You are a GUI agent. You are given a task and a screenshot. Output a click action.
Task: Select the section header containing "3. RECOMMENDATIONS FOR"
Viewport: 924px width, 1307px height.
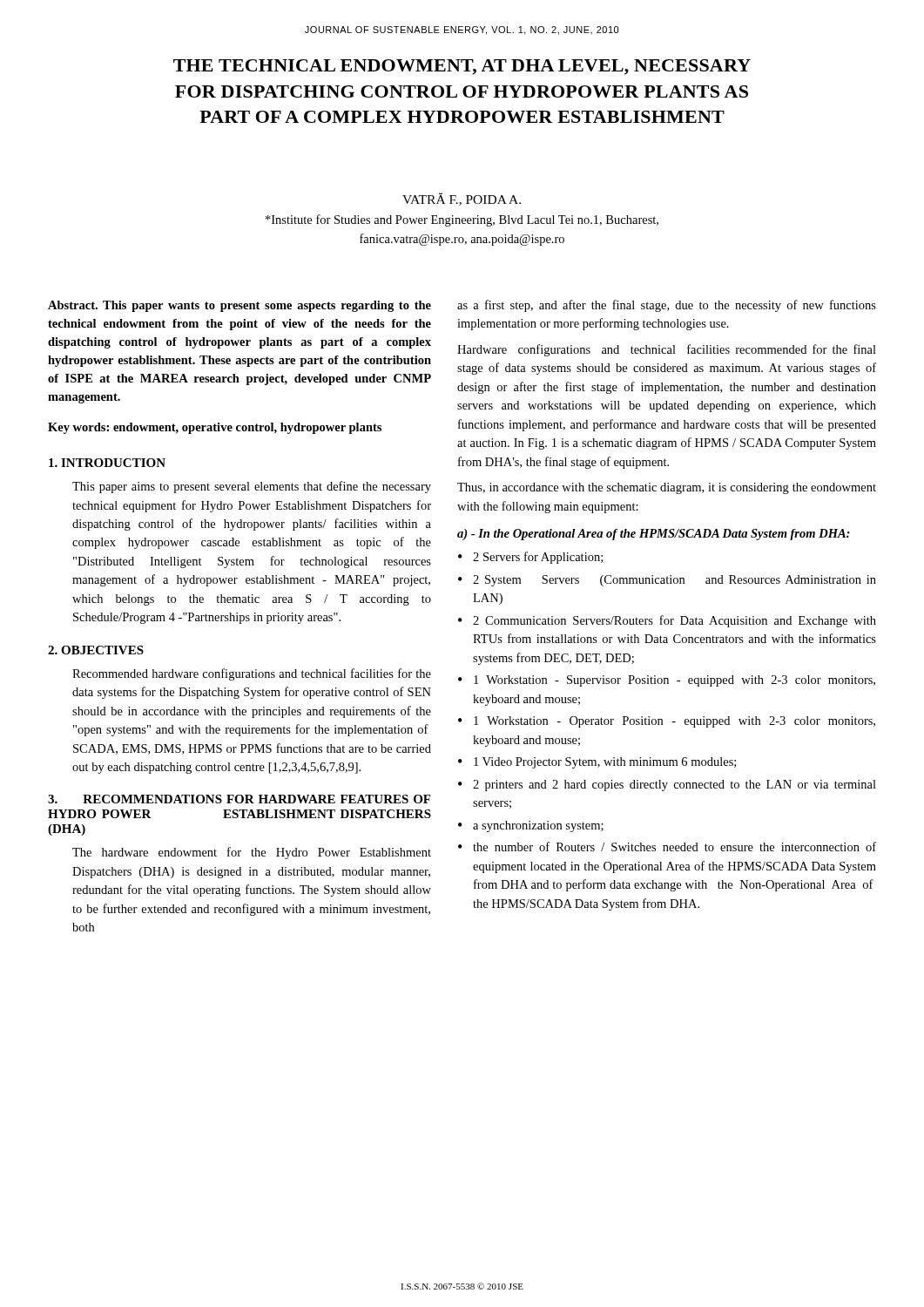239,814
